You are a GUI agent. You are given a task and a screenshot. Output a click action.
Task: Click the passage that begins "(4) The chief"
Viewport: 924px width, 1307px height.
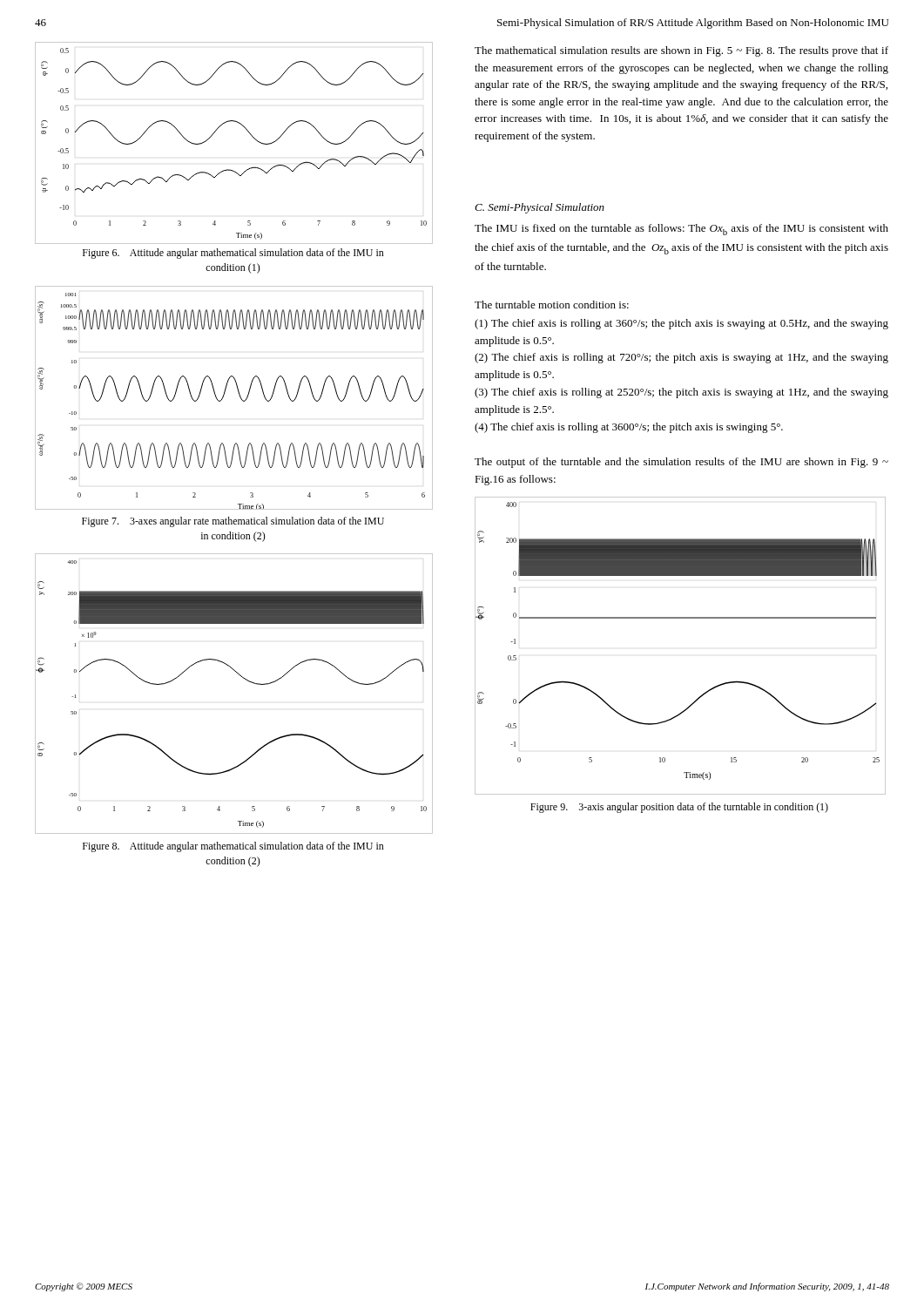pos(629,426)
